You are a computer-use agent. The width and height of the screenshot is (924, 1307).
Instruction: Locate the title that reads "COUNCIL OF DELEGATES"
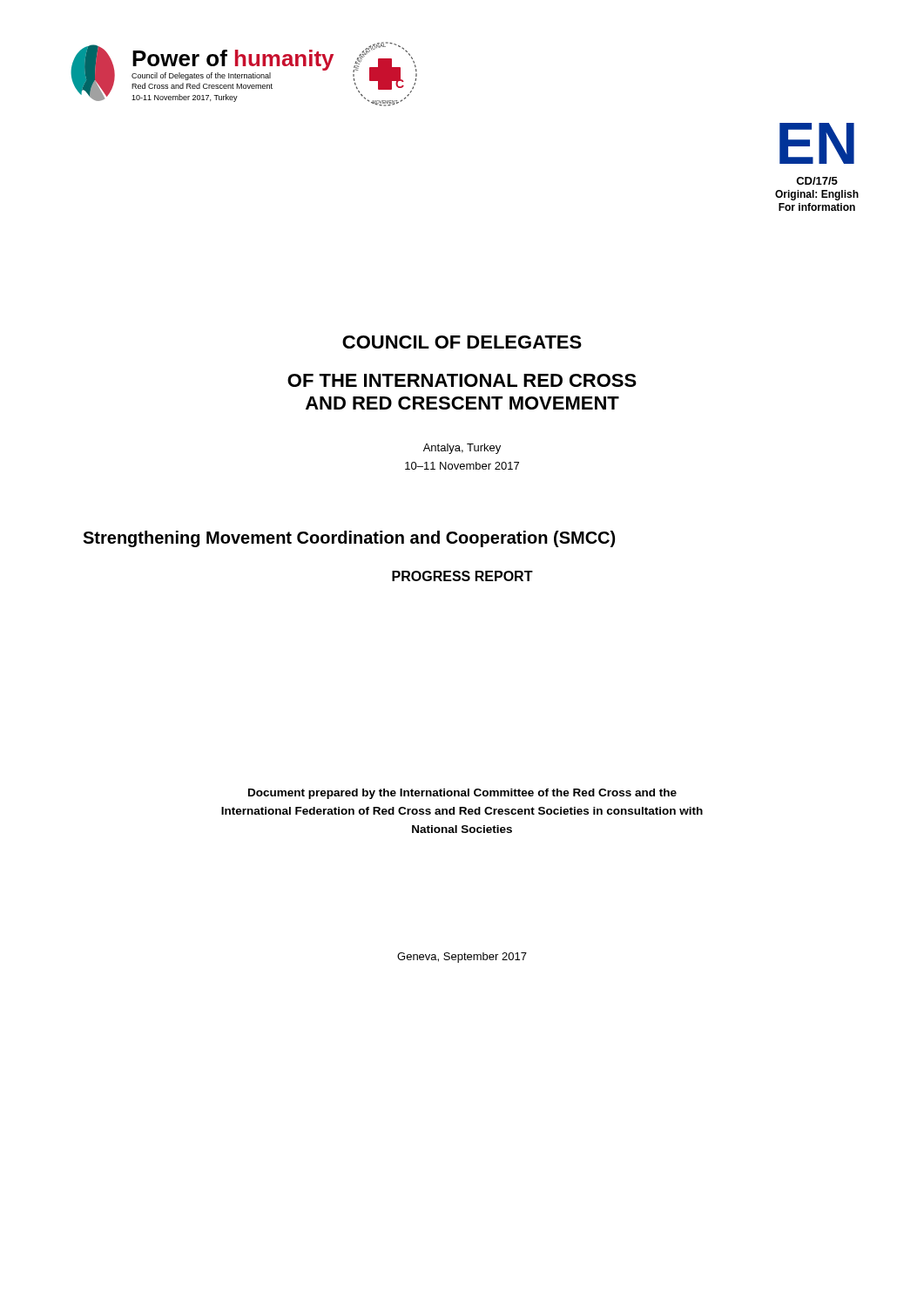pos(462,342)
